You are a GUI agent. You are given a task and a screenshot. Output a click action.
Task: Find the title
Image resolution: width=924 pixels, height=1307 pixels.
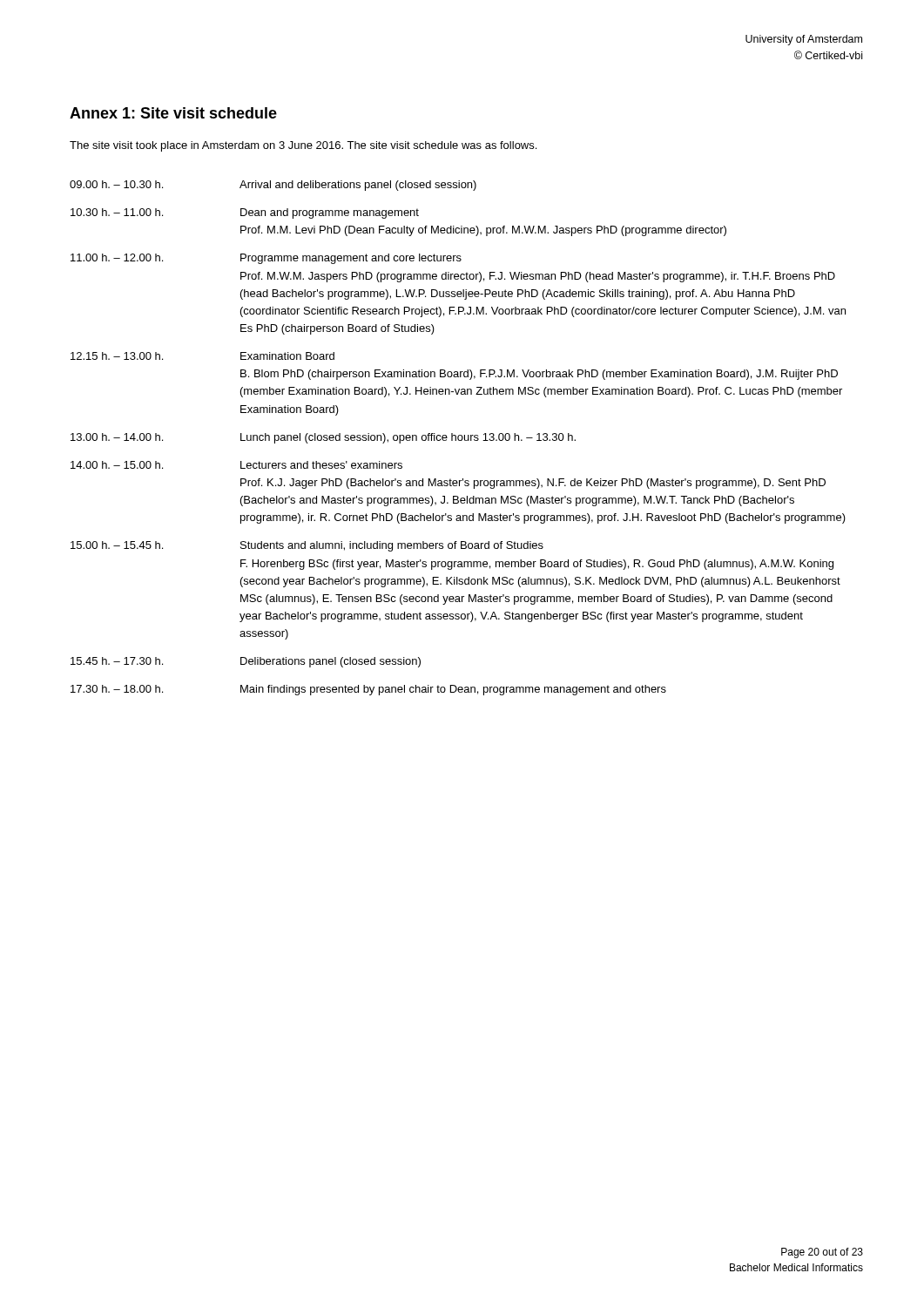click(173, 113)
